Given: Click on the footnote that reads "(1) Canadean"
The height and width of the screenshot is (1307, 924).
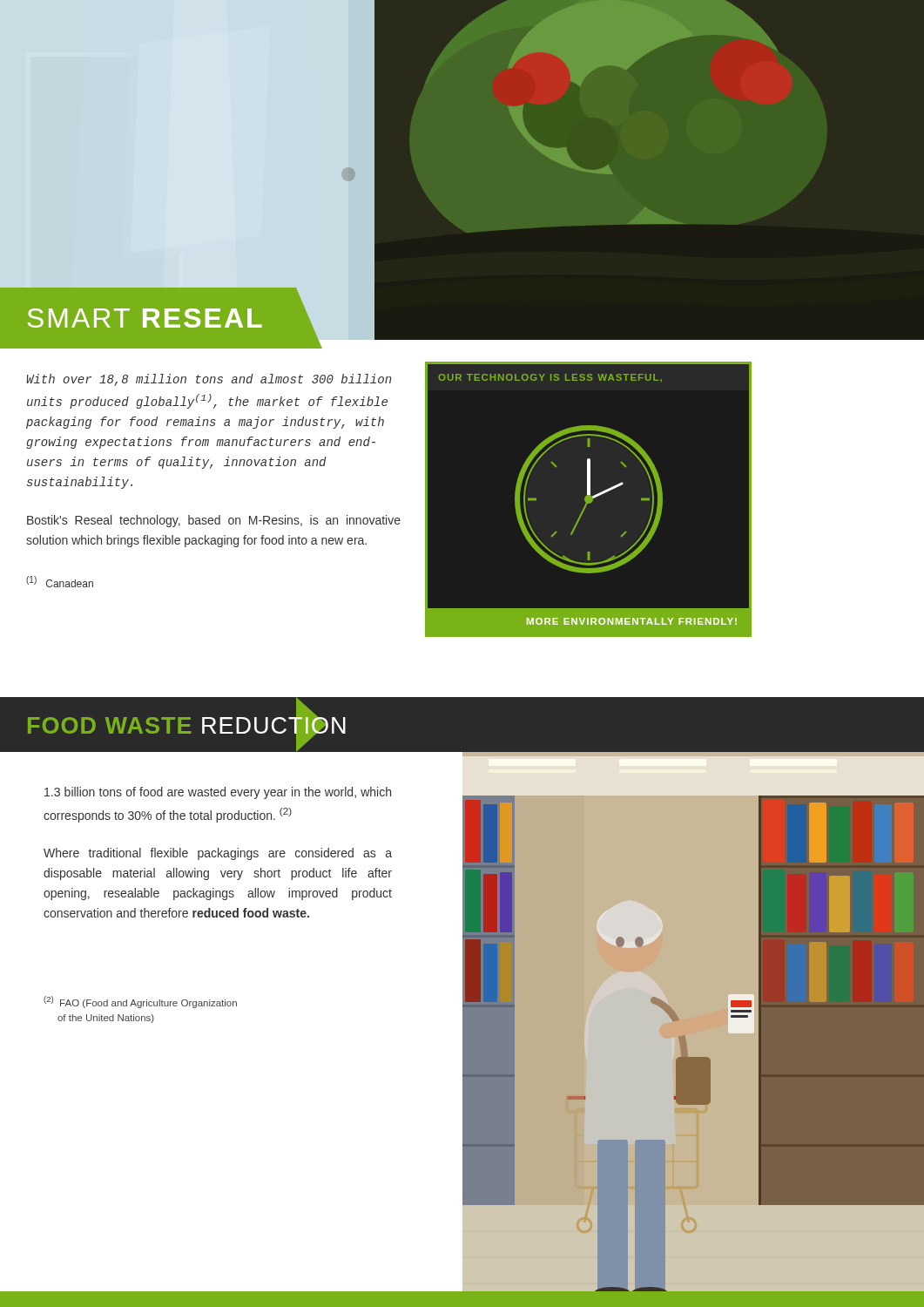Looking at the screenshot, I should click(60, 582).
